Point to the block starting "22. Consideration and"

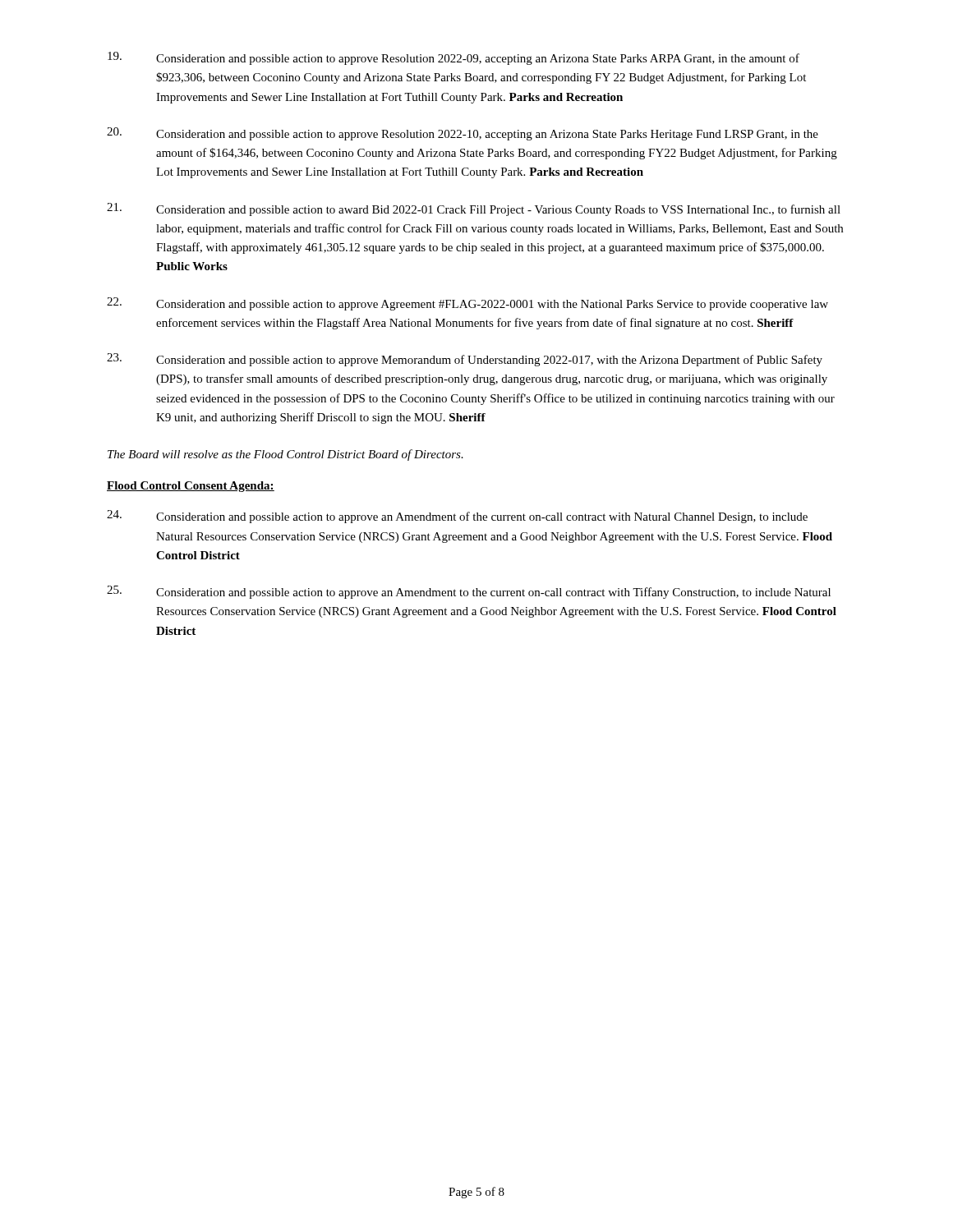[x=476, y=314]
